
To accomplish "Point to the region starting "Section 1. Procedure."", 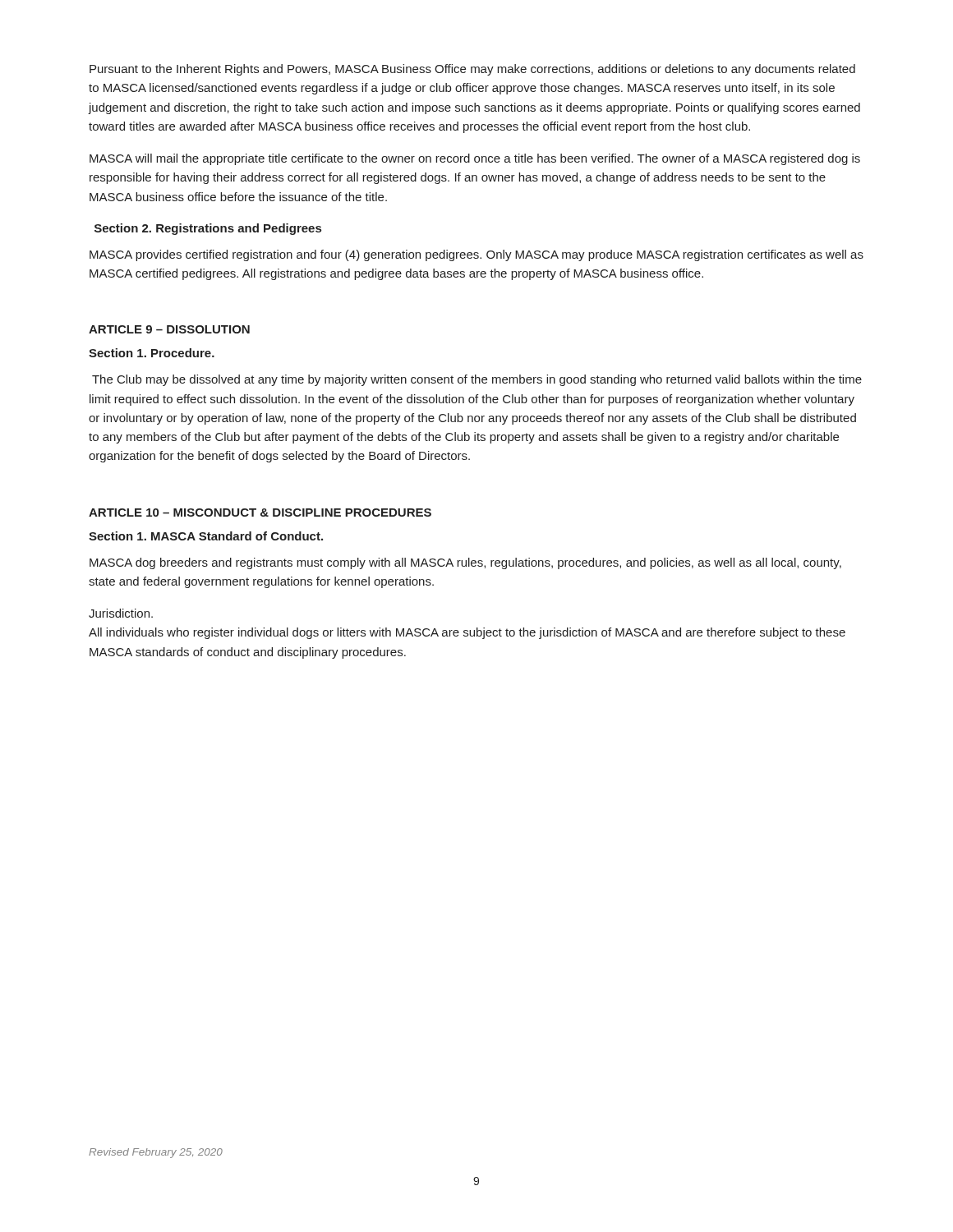I will point(152,353).
